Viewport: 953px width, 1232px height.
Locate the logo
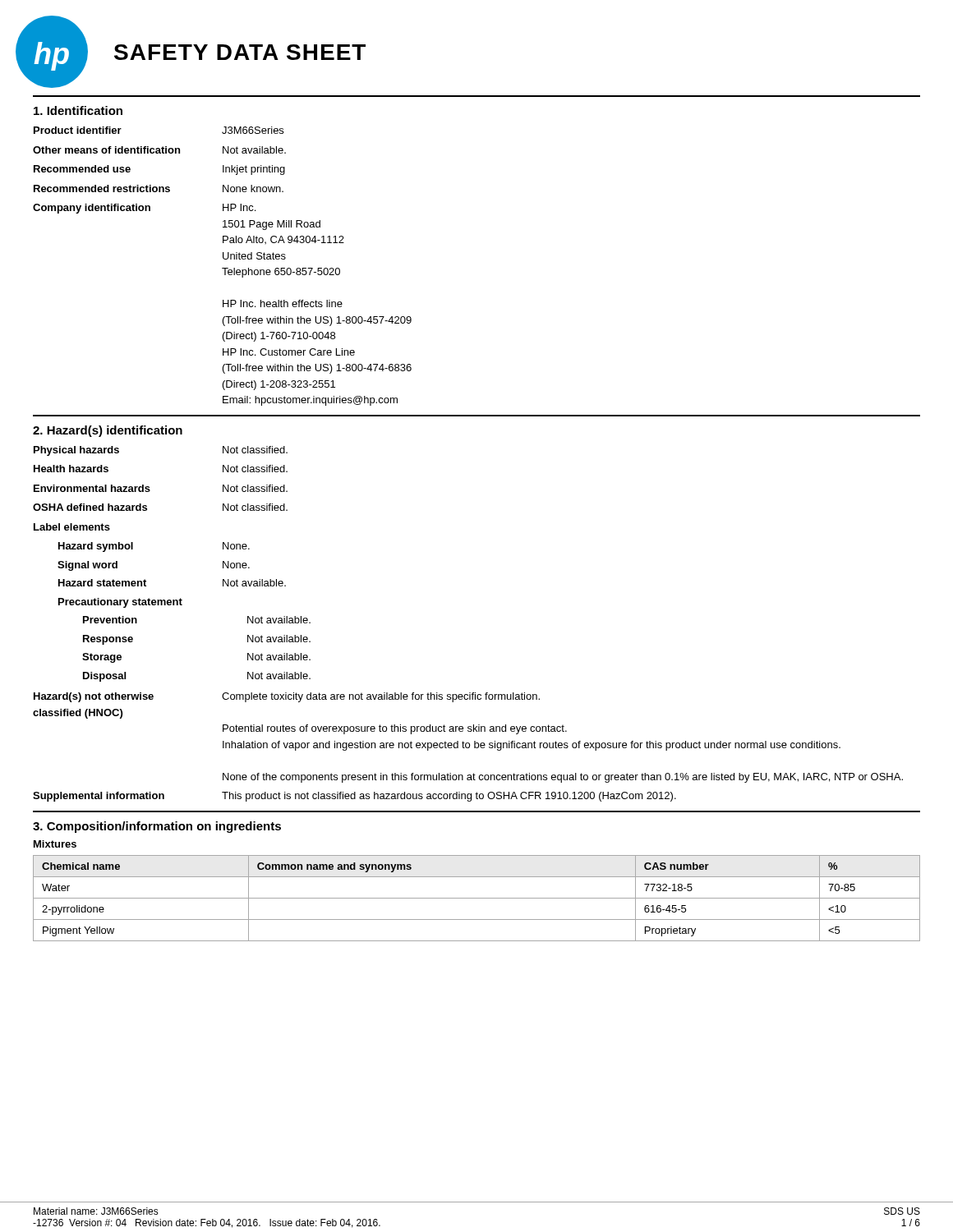[x=52, y=52]
